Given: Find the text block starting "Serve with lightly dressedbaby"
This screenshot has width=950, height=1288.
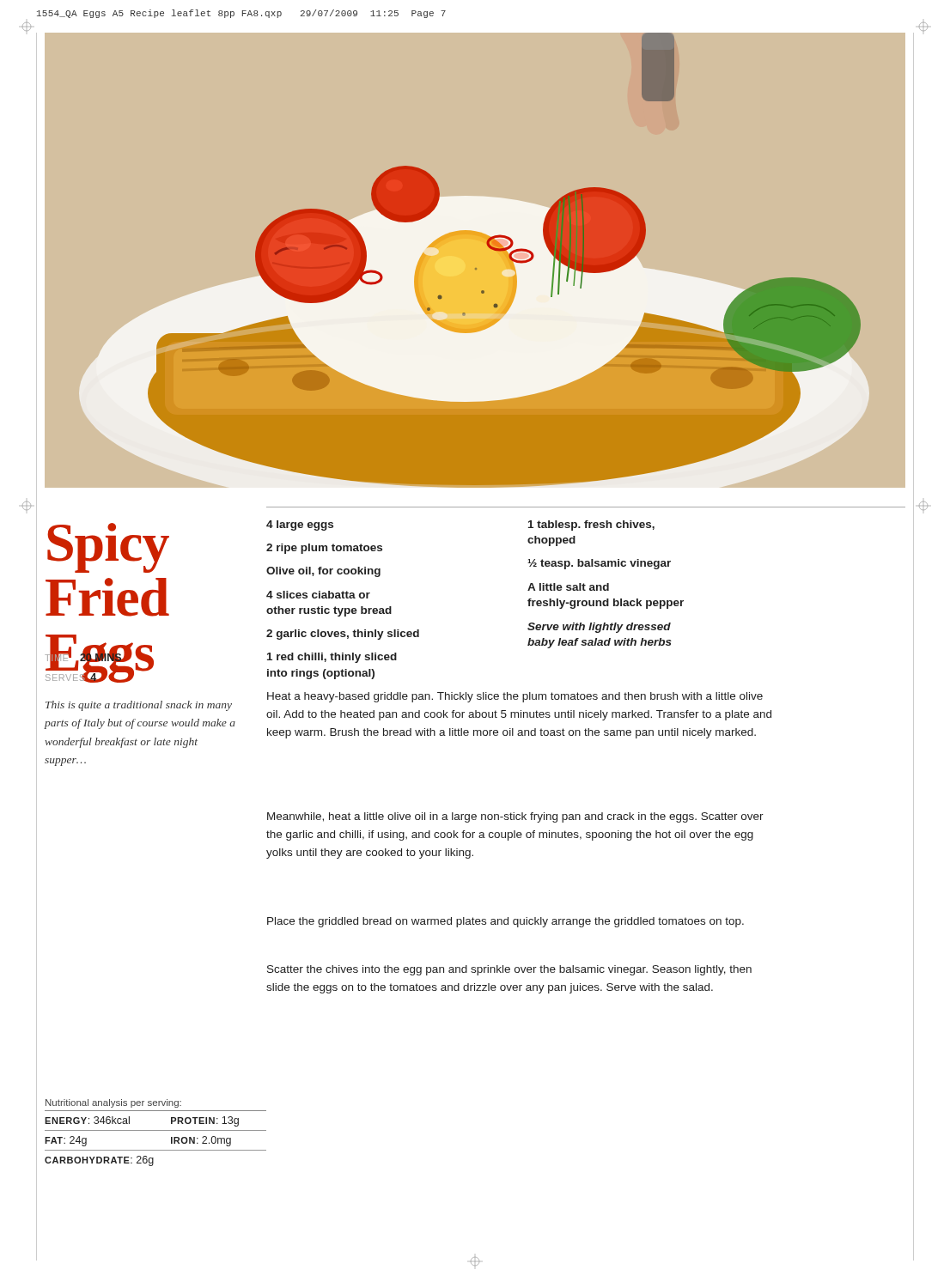Looking at the screenshot, I should [600, 634].
